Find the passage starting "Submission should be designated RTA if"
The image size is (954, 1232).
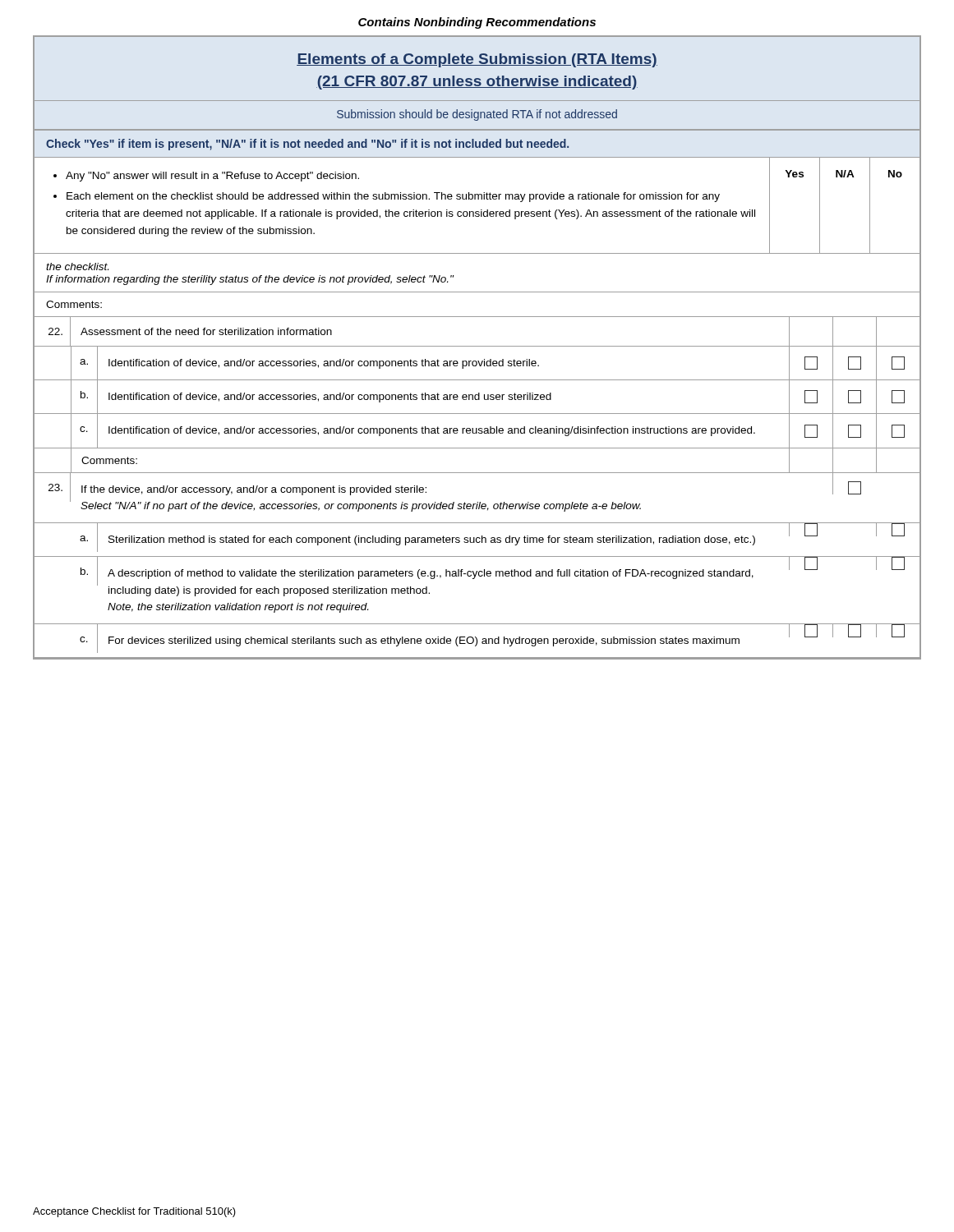477,114
